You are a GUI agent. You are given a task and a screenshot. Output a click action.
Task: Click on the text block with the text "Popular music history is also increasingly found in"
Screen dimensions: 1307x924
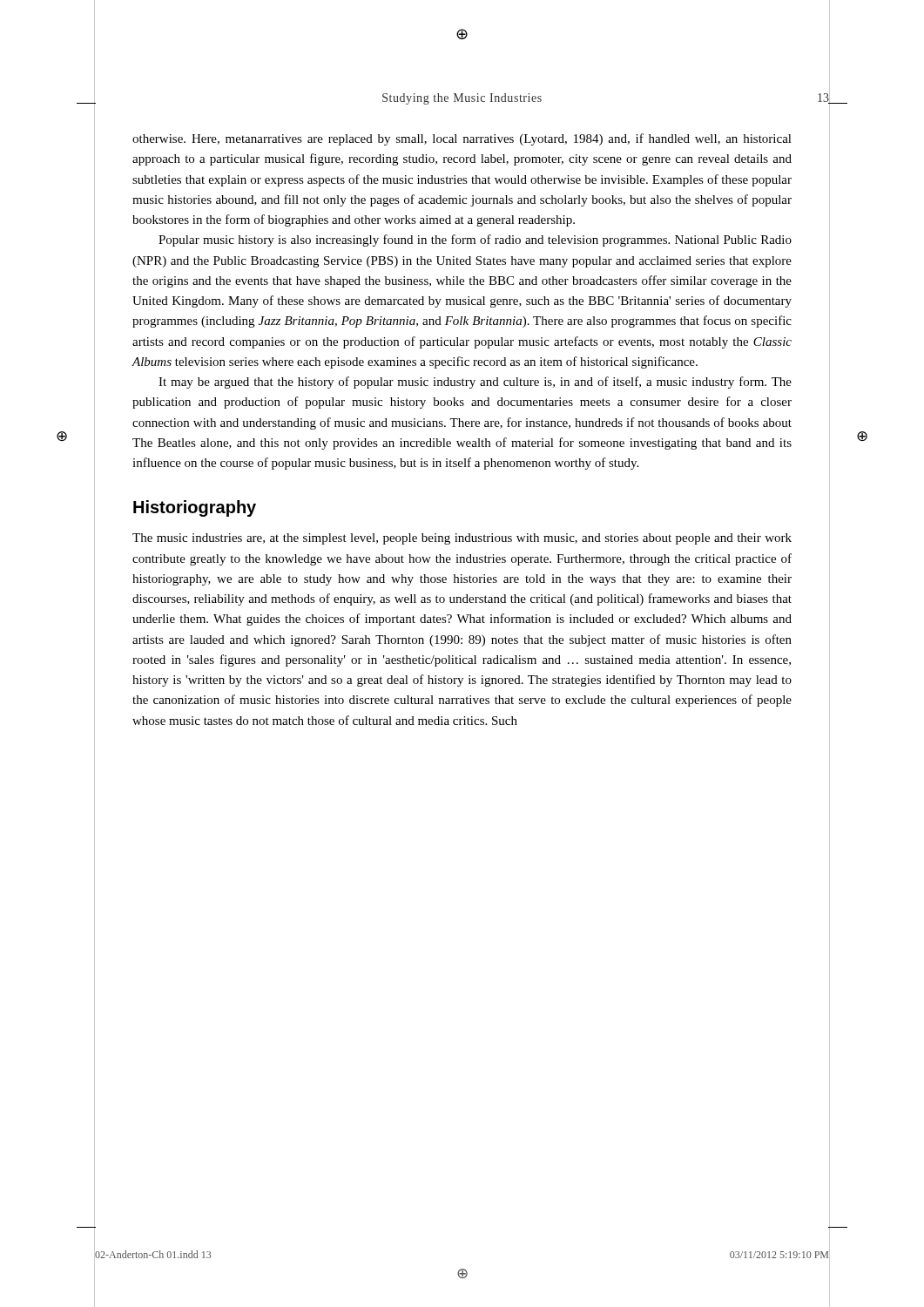click(462, 301)
